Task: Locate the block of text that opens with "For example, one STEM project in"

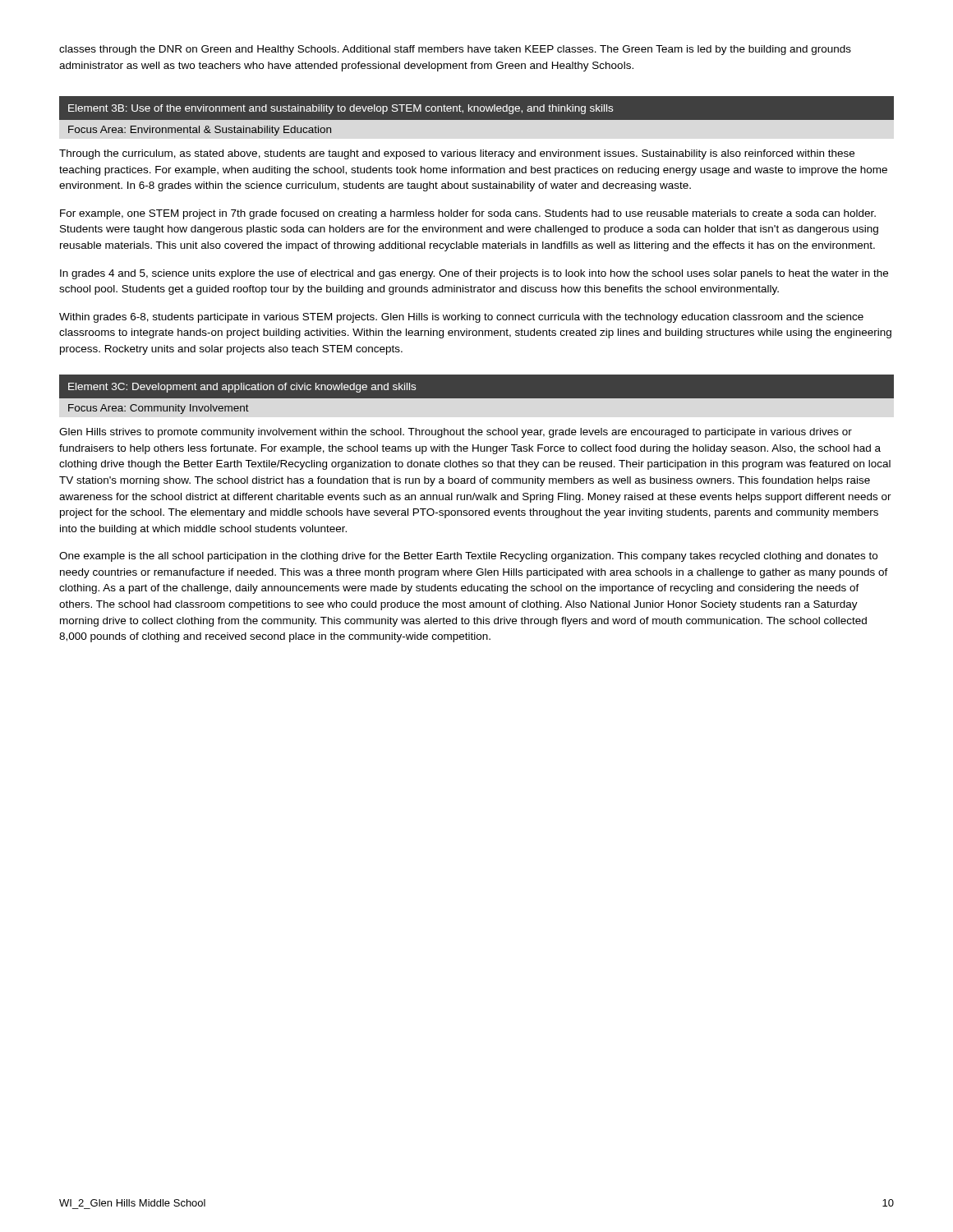Action: pyautogui.click(x=469, y=229)
